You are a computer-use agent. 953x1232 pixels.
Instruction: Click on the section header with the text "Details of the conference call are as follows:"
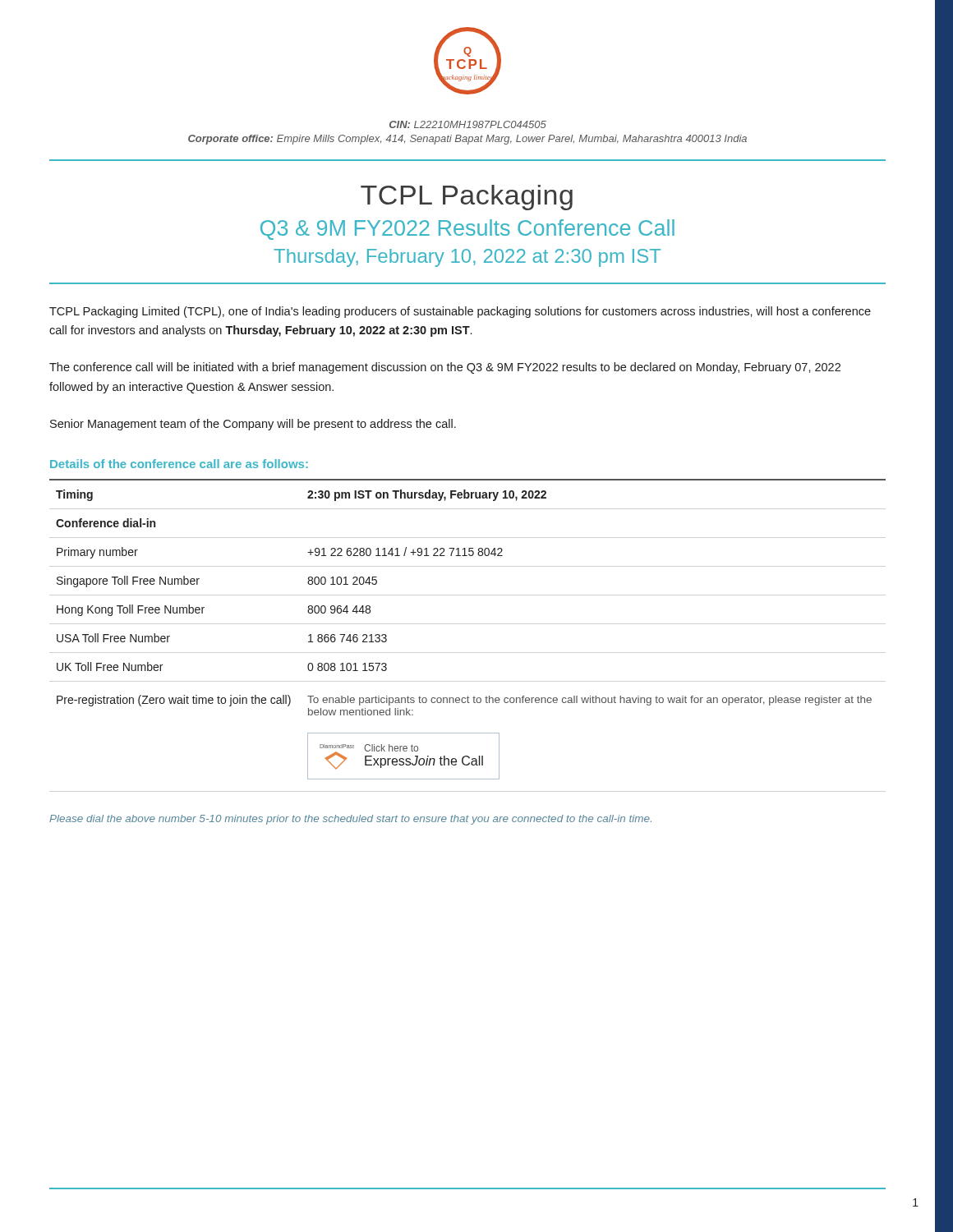(179, 464)
